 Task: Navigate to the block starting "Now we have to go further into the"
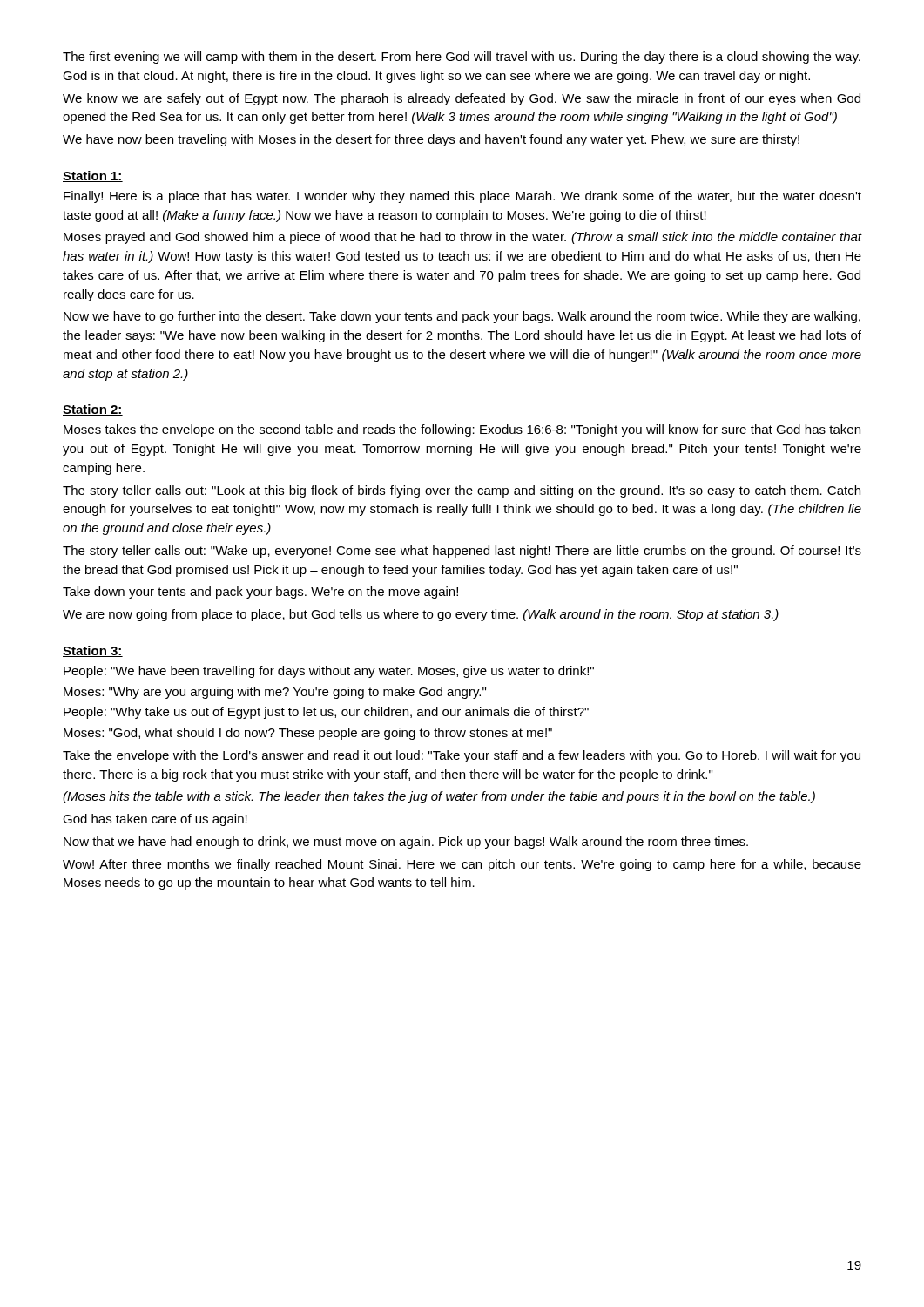click(x=462, y=345)
